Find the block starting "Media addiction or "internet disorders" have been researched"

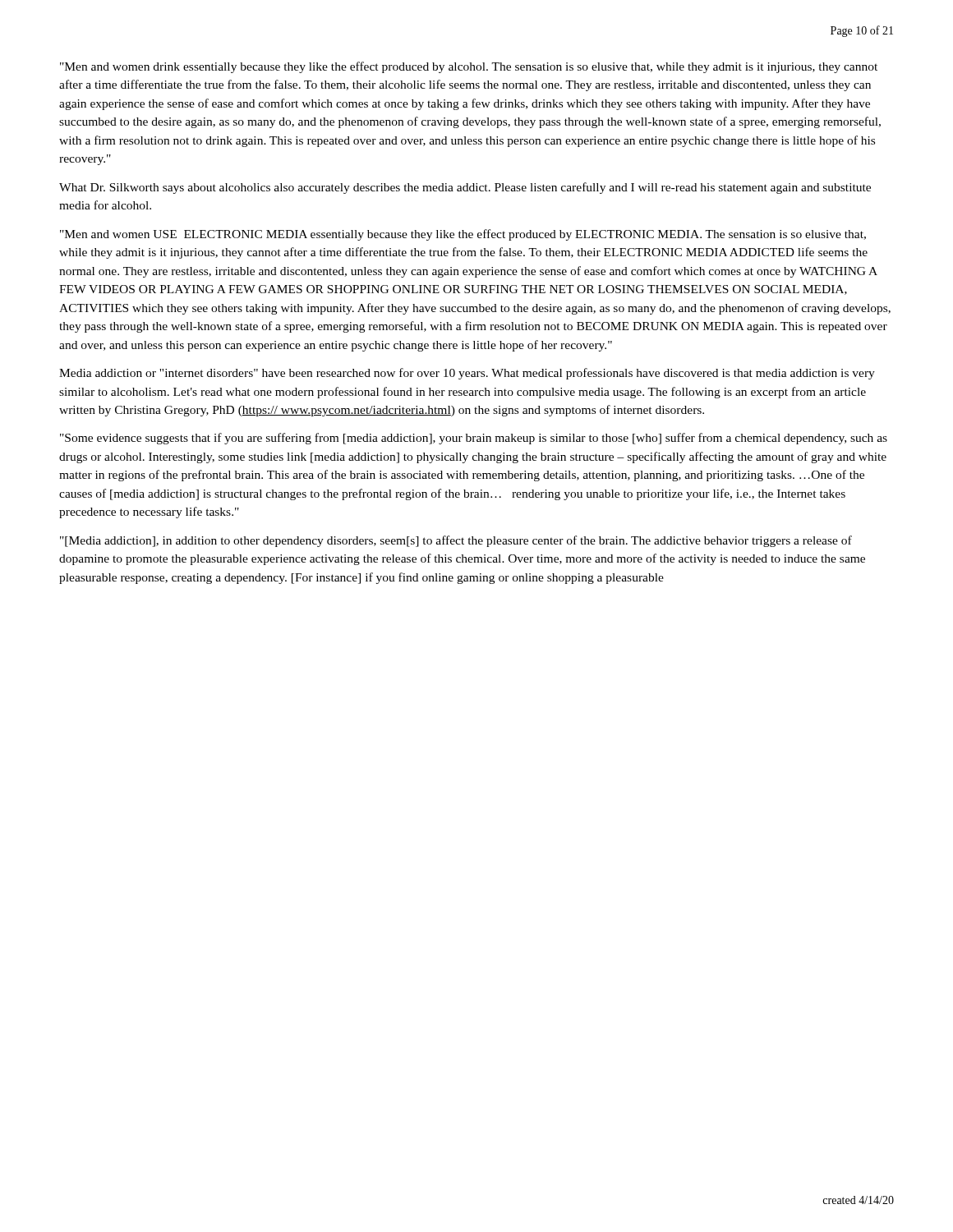(x=467, y=391)
